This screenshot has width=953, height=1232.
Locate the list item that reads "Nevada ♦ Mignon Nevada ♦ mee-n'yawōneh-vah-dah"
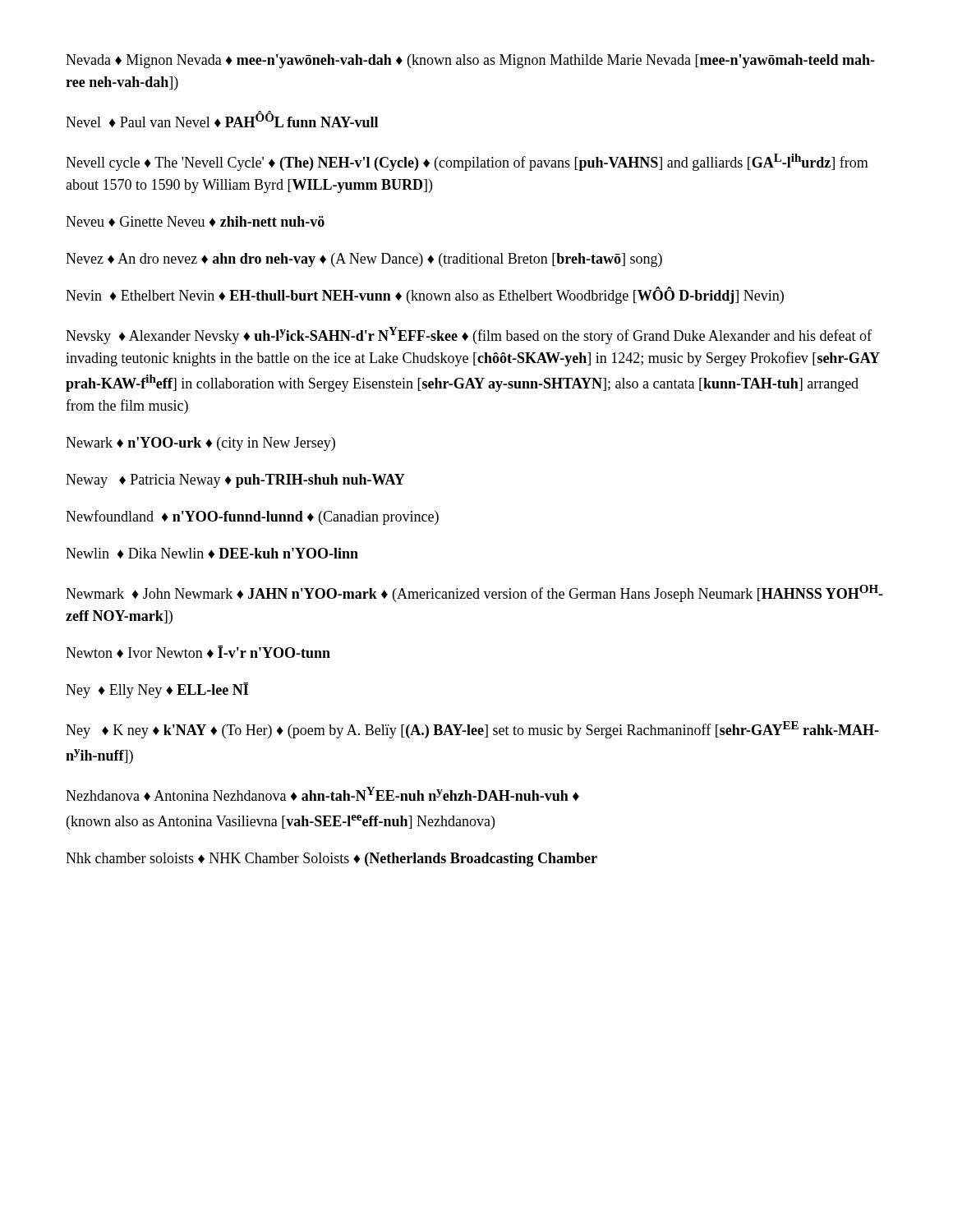coord(470,71)
